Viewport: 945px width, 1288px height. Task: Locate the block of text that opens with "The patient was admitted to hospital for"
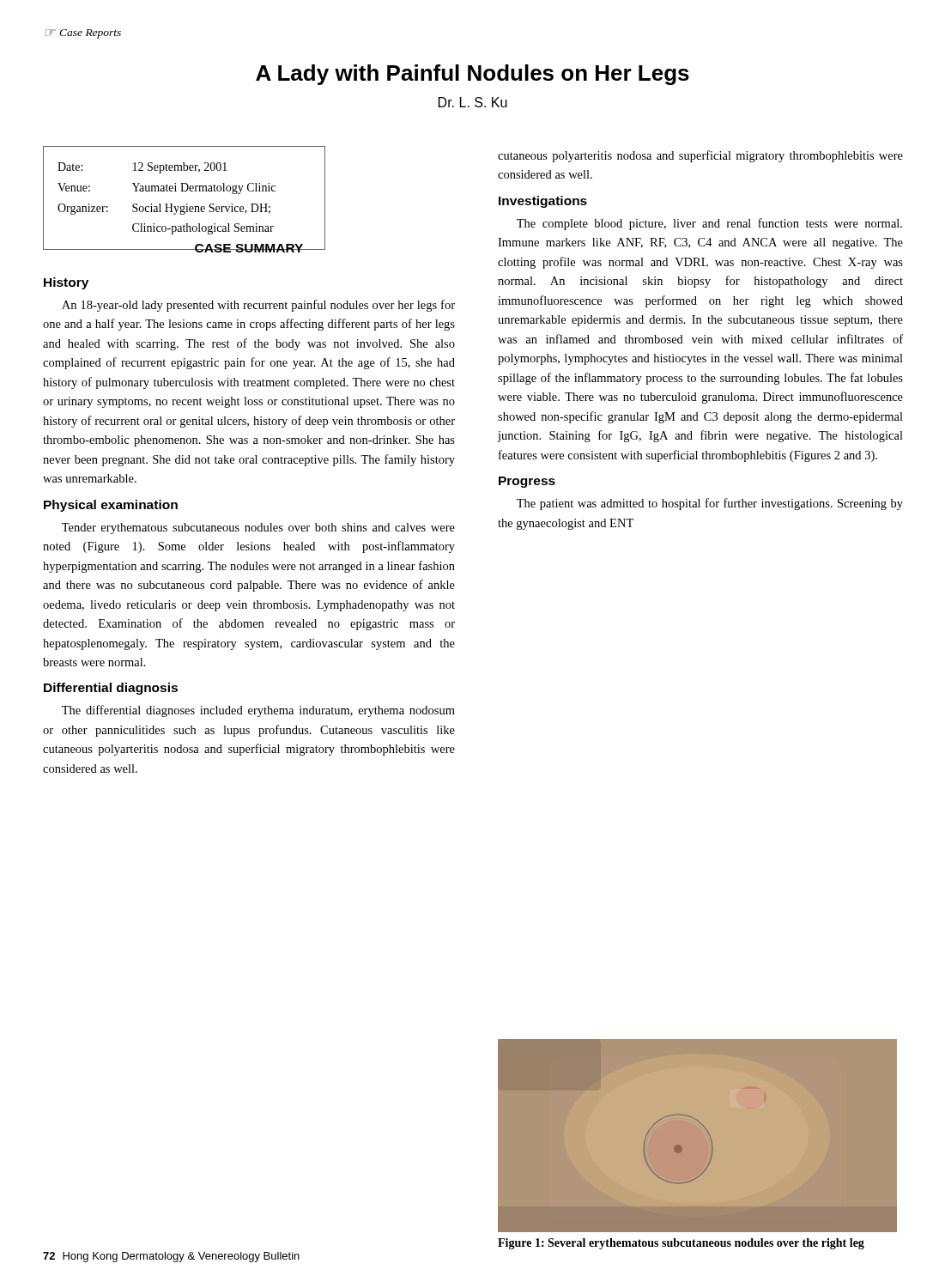pyautogui.click(x=700, y=513)
